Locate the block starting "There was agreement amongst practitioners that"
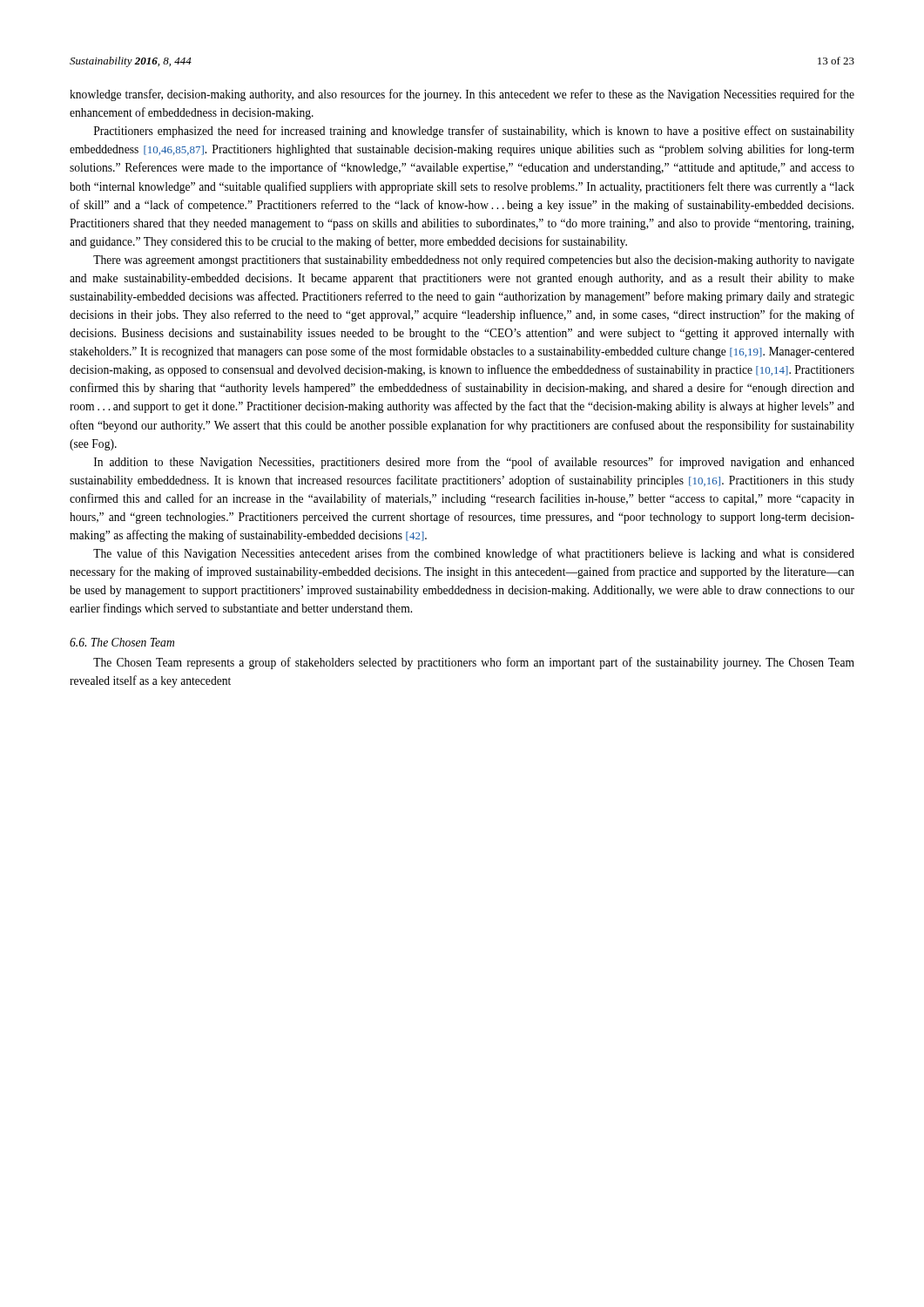The width and height of the screenshot is (924, 1307). click(x=462, y=352)
